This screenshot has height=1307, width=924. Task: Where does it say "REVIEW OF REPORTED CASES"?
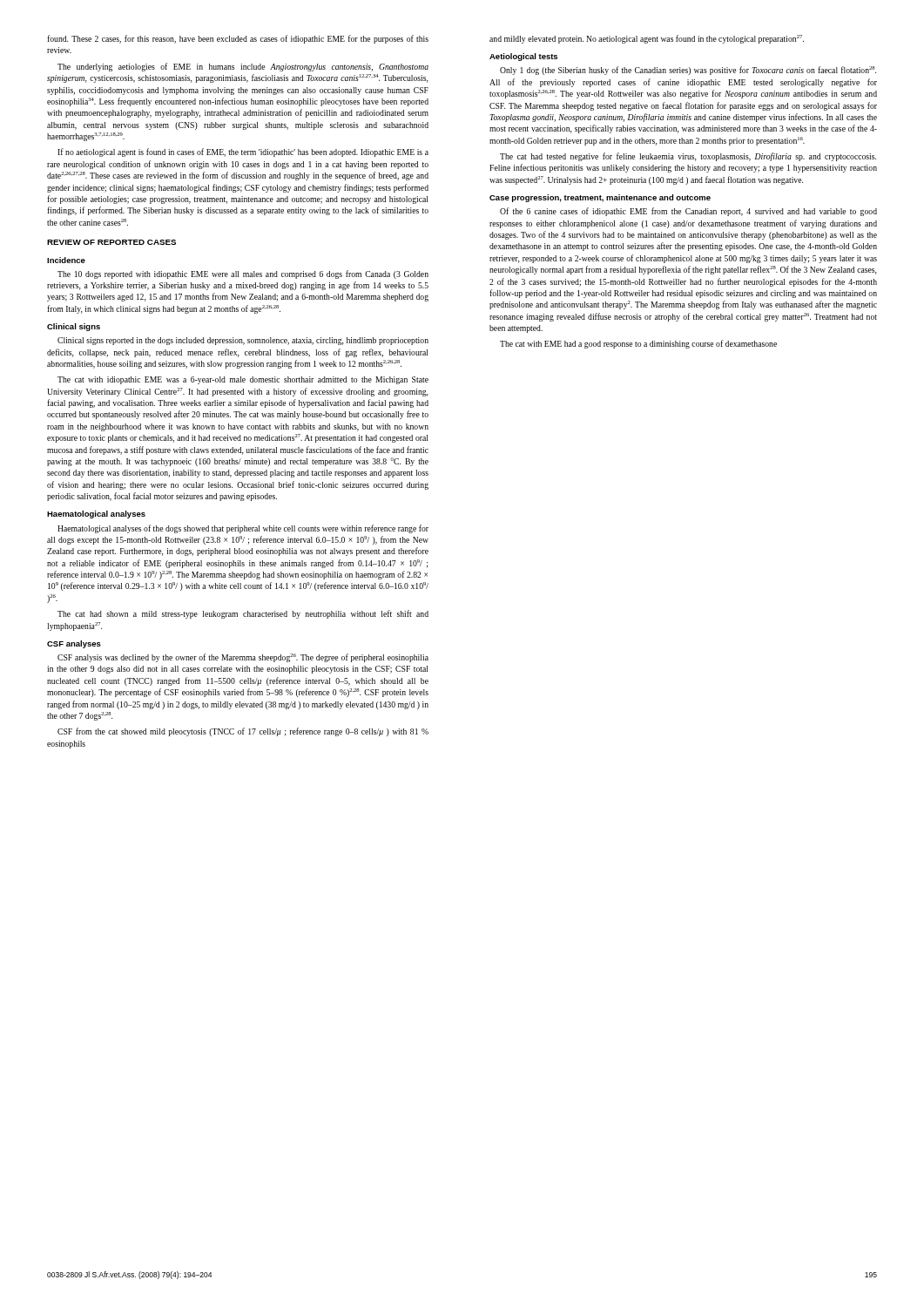111,242
